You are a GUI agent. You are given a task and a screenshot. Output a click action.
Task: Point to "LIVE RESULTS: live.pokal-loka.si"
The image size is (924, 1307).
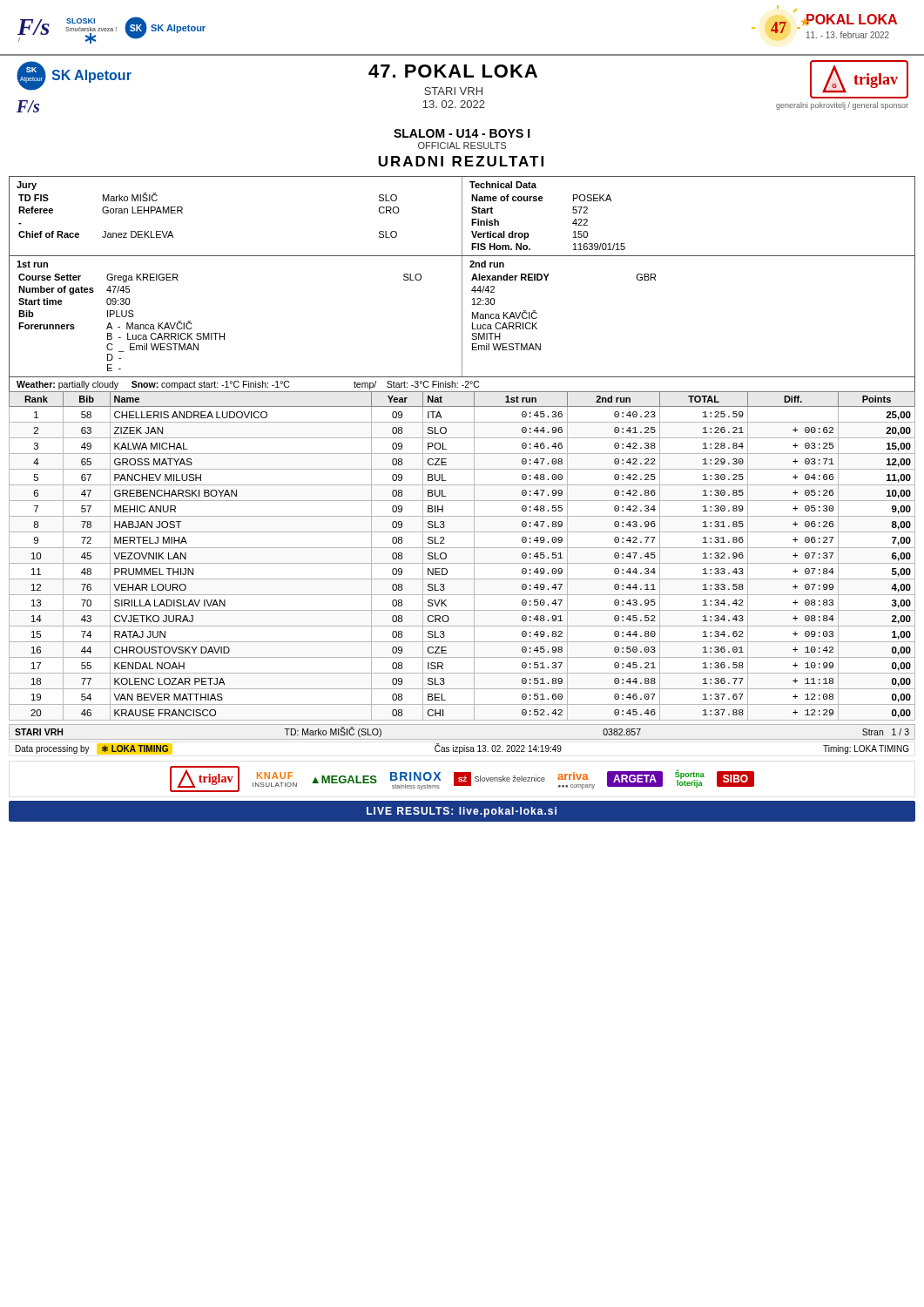point(462,811)
